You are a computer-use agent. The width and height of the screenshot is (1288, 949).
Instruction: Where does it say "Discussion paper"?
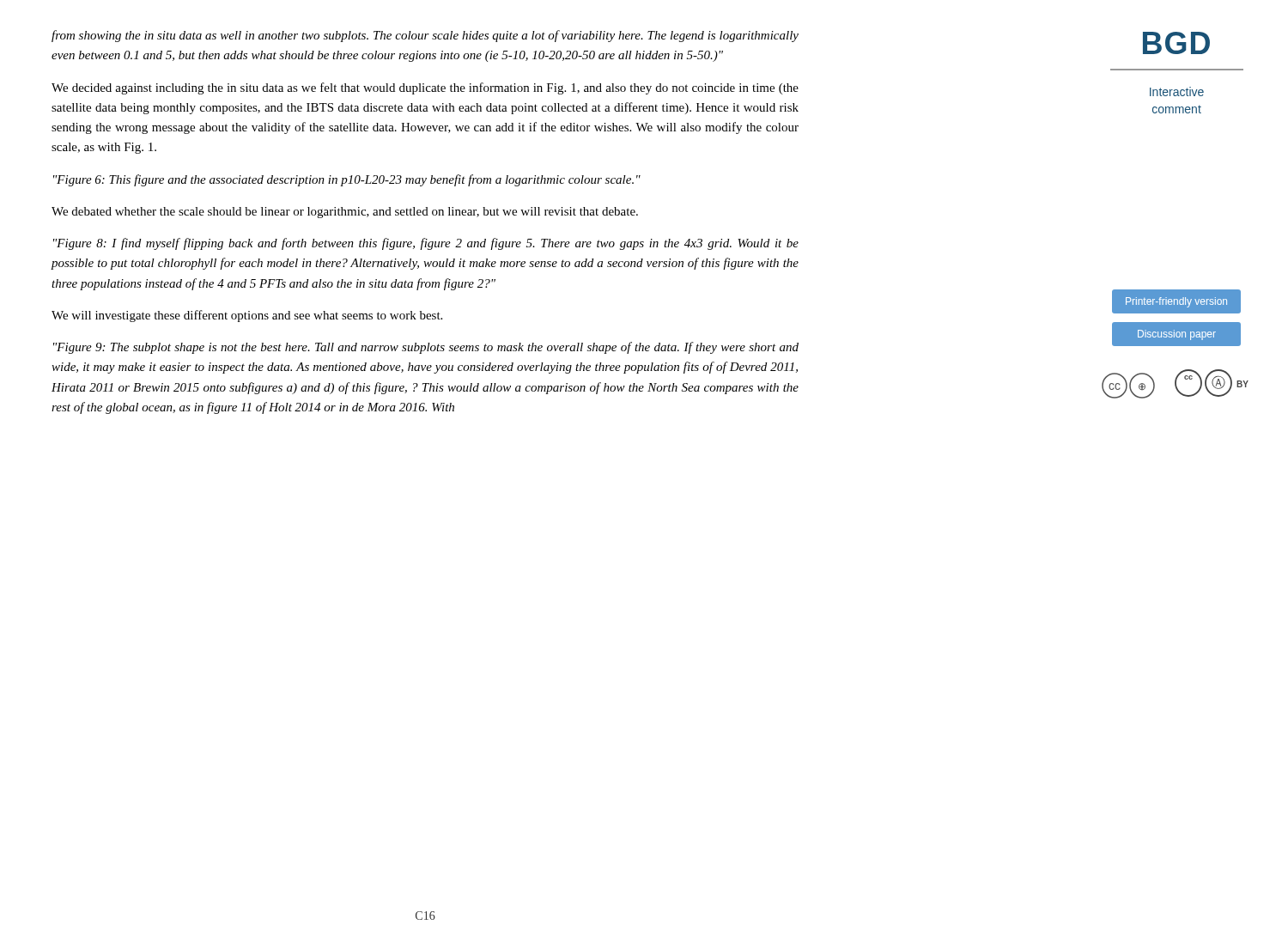[x=1176, y=334]
